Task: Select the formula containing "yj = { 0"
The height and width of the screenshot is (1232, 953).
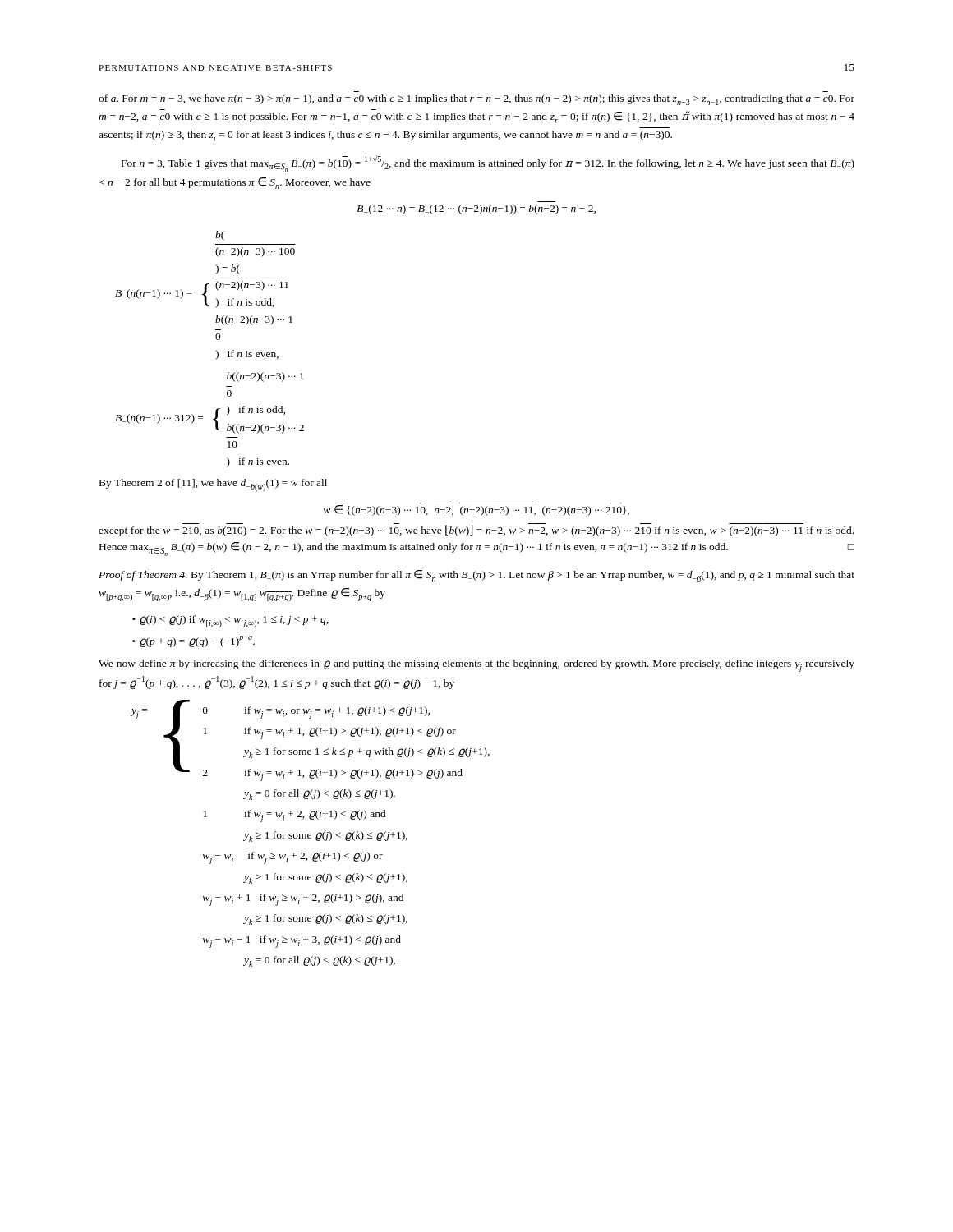Action: click(x=310, y=833)
